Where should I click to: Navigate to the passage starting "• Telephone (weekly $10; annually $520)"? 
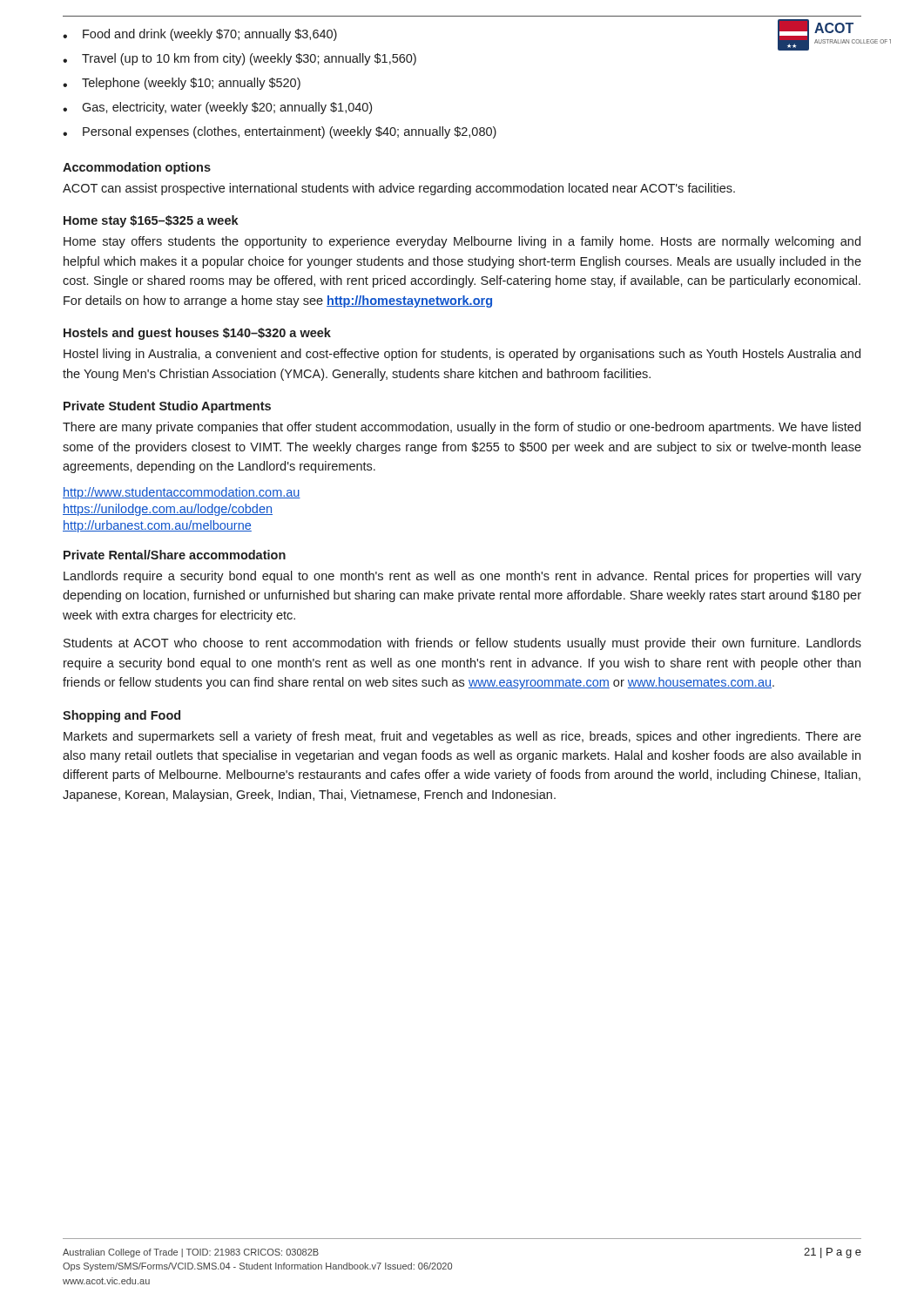[x=182, y=85]
